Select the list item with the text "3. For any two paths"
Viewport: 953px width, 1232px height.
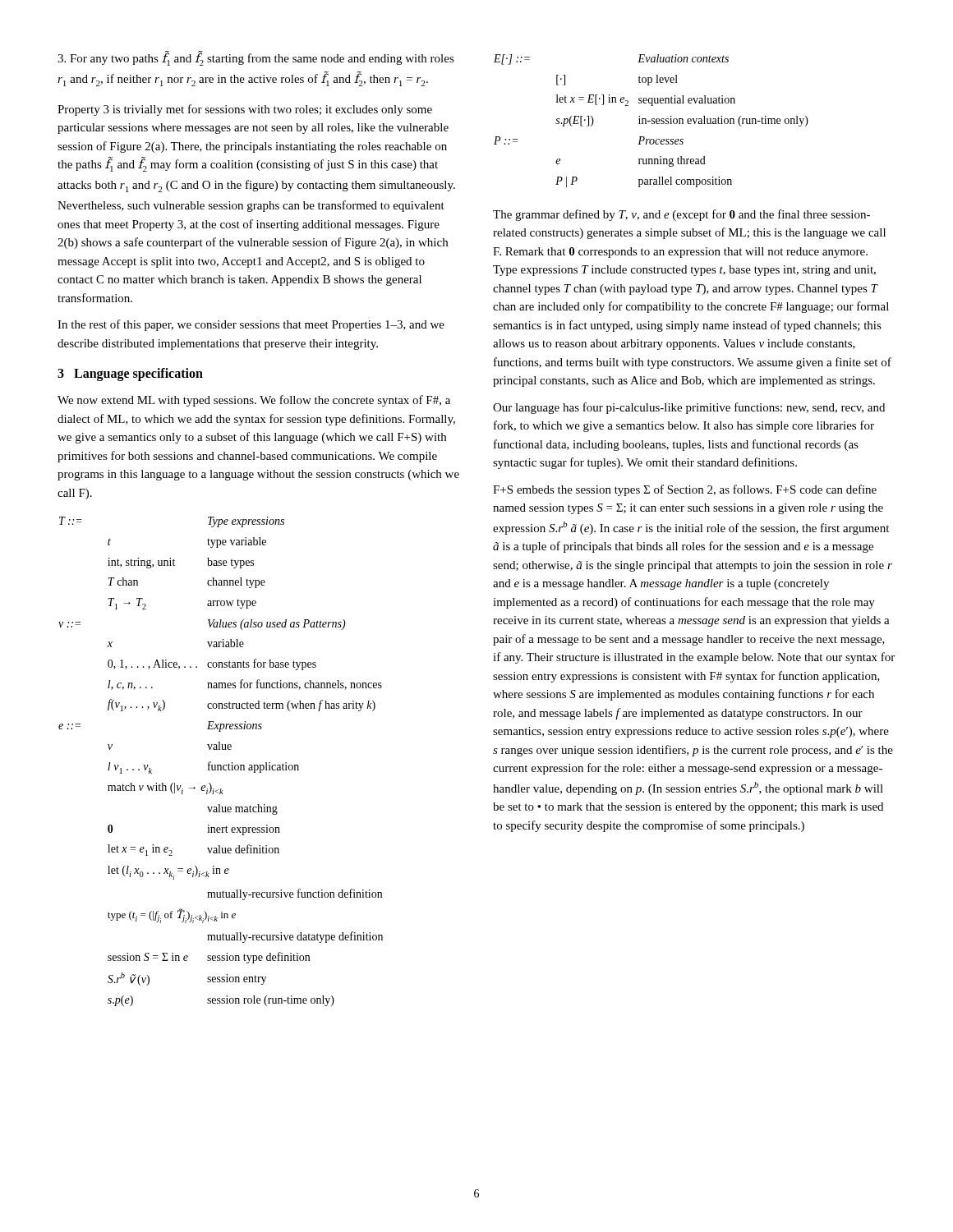[x=256, y=70]
